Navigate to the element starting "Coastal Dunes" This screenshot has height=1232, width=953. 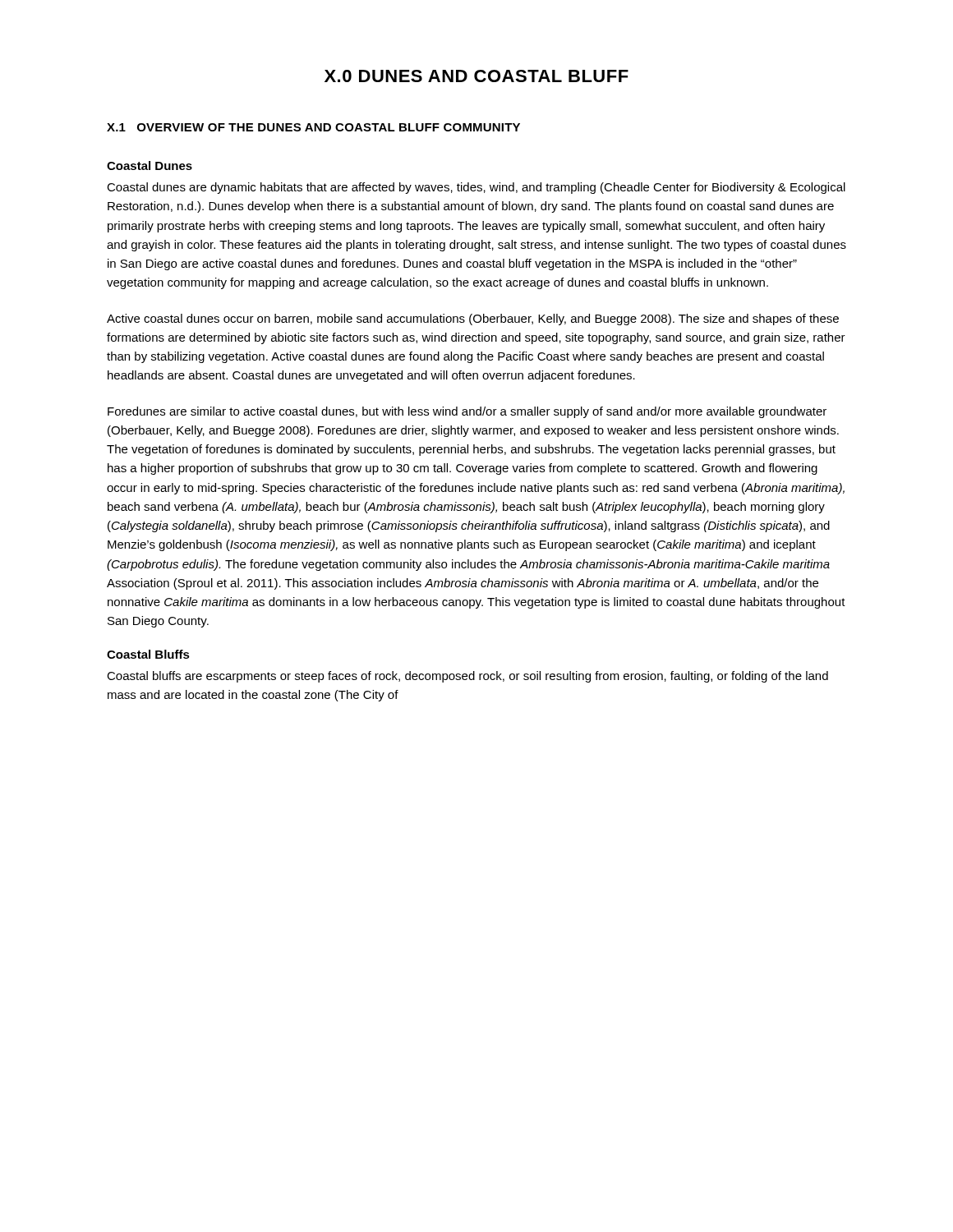coord(150,165)
